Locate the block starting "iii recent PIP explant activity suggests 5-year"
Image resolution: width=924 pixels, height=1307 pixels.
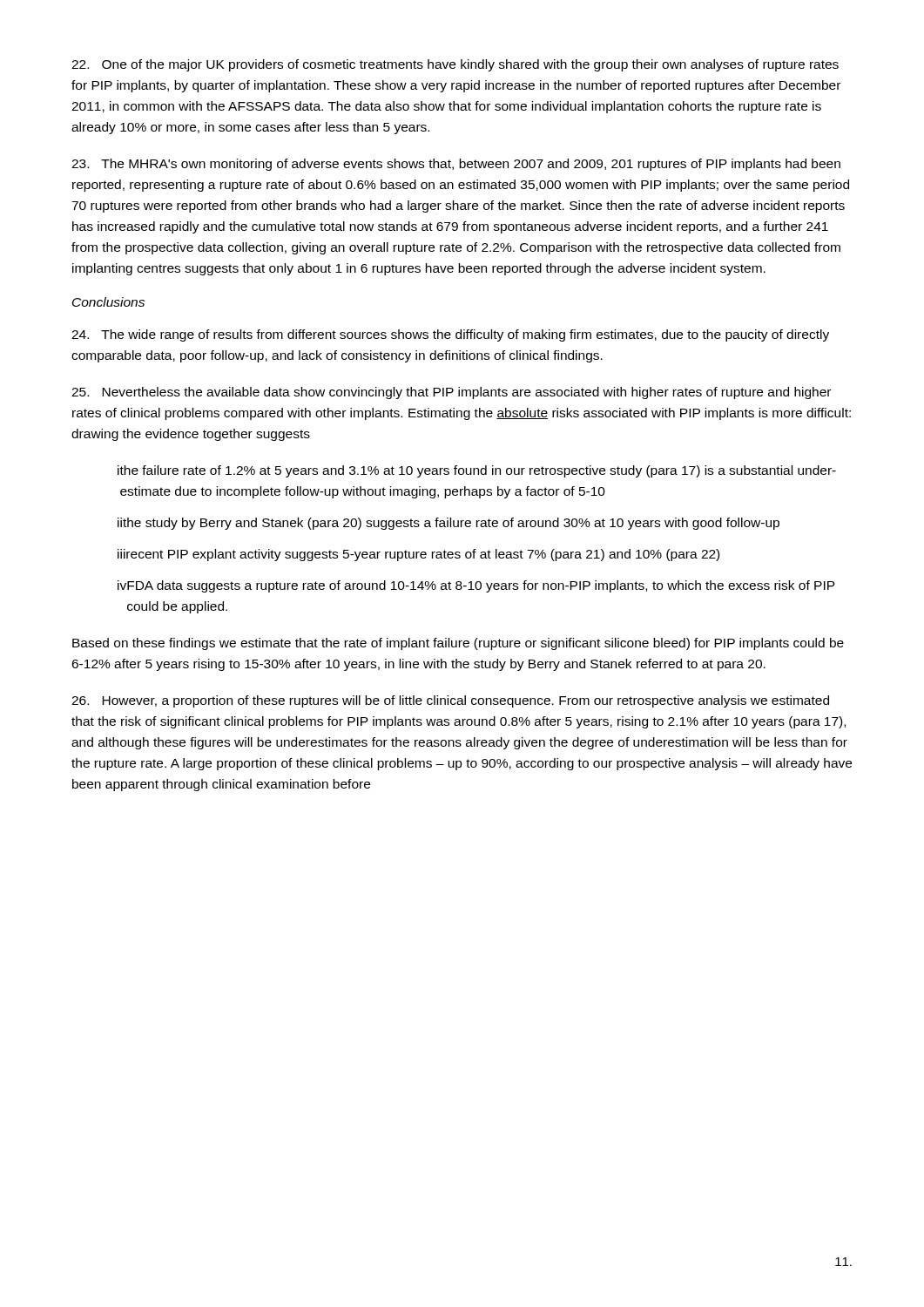pyautogui.click(x=462, y=554)
